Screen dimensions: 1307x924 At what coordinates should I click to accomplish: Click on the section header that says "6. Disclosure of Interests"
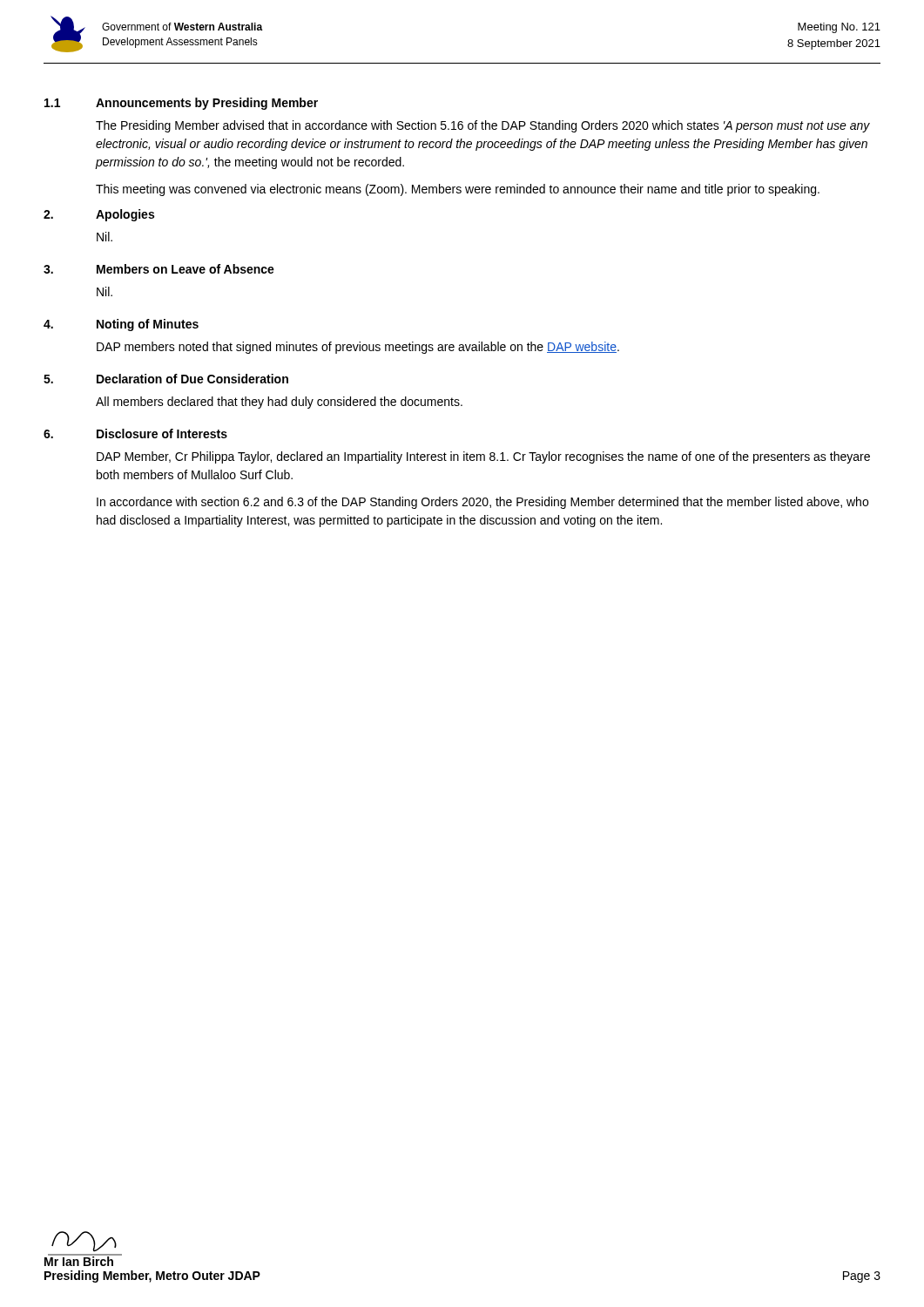135,434
